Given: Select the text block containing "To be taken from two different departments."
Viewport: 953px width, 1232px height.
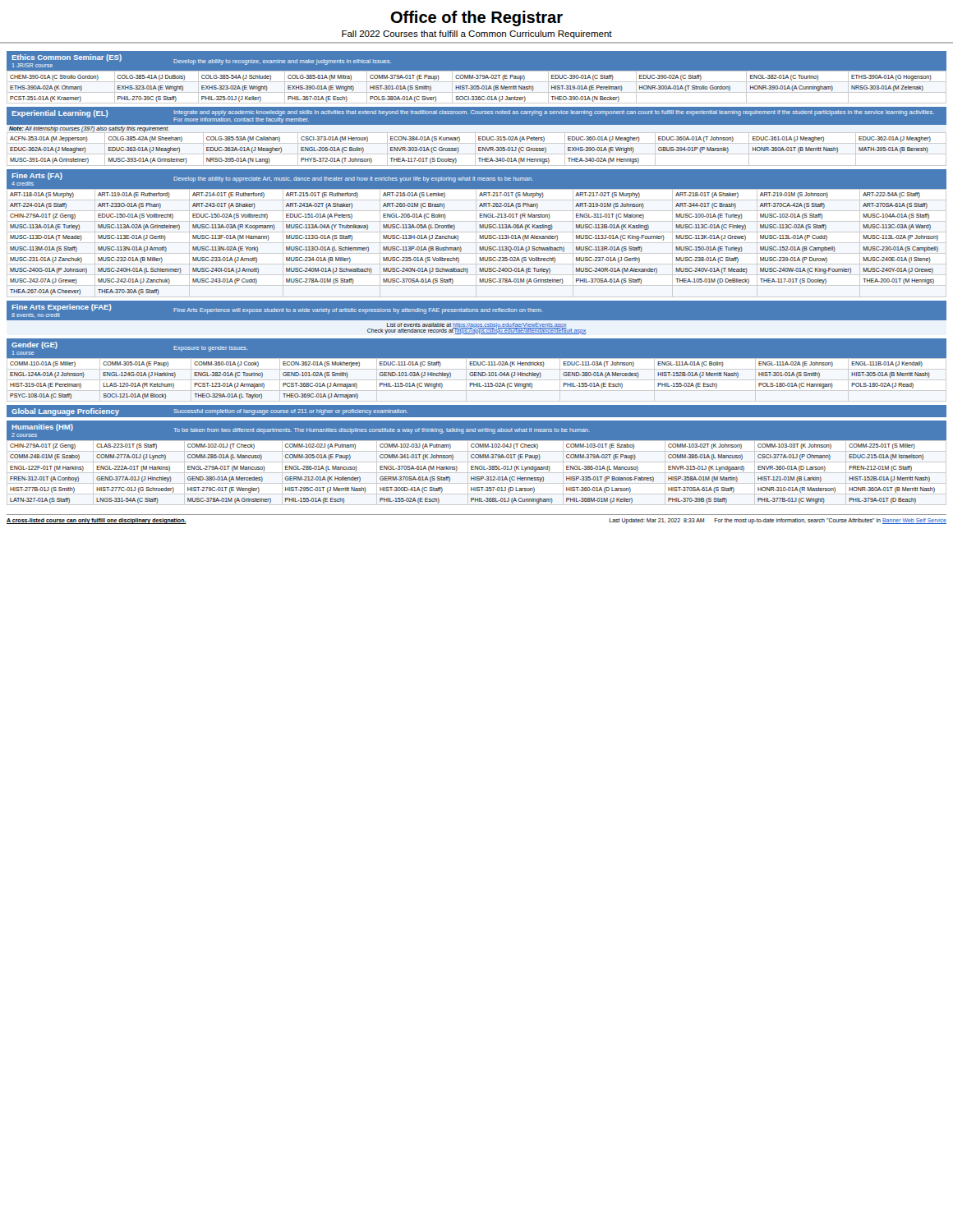Looking at the screenshot, I should coord(382,430).
